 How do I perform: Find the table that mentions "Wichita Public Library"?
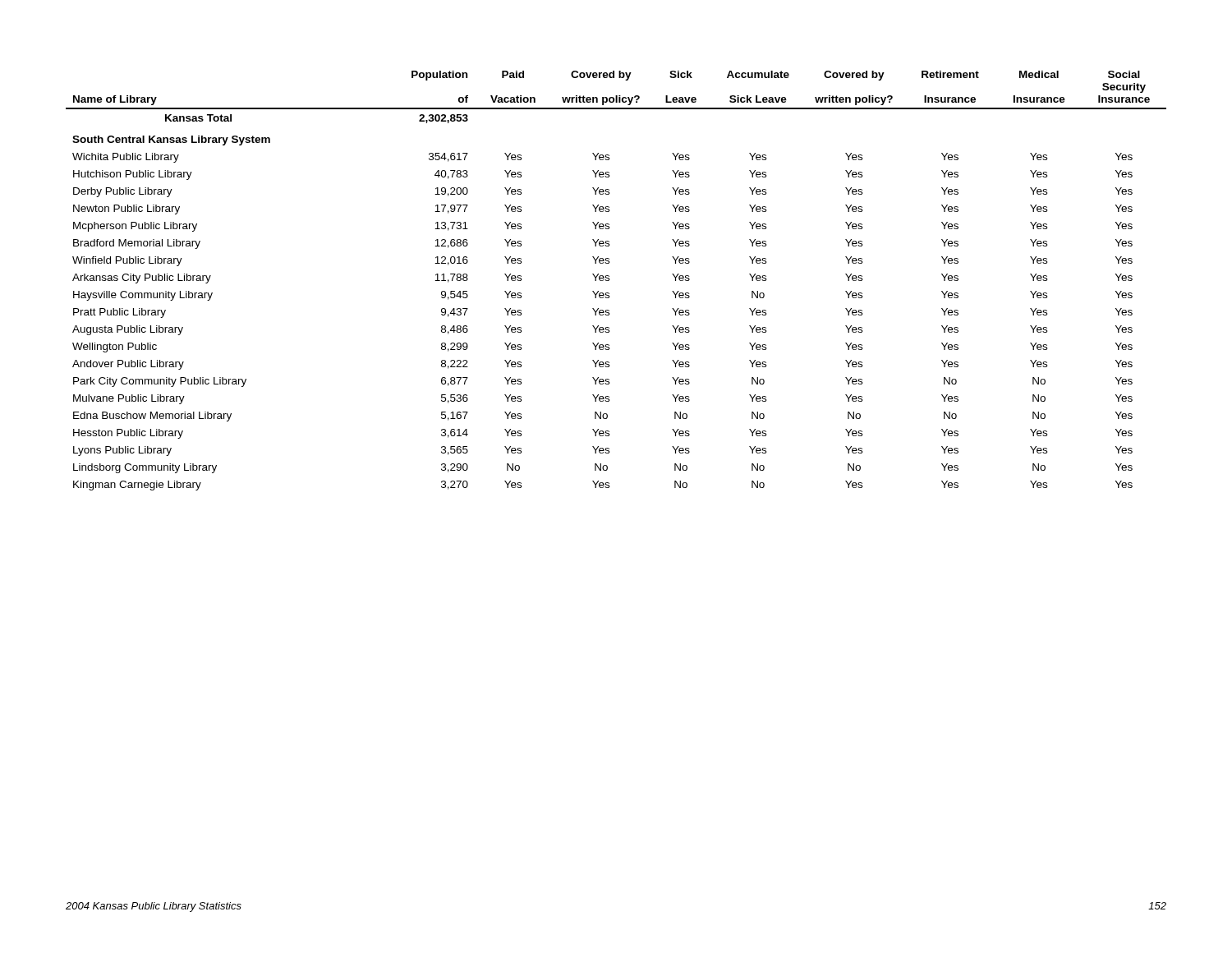click(x=616, y=279)
